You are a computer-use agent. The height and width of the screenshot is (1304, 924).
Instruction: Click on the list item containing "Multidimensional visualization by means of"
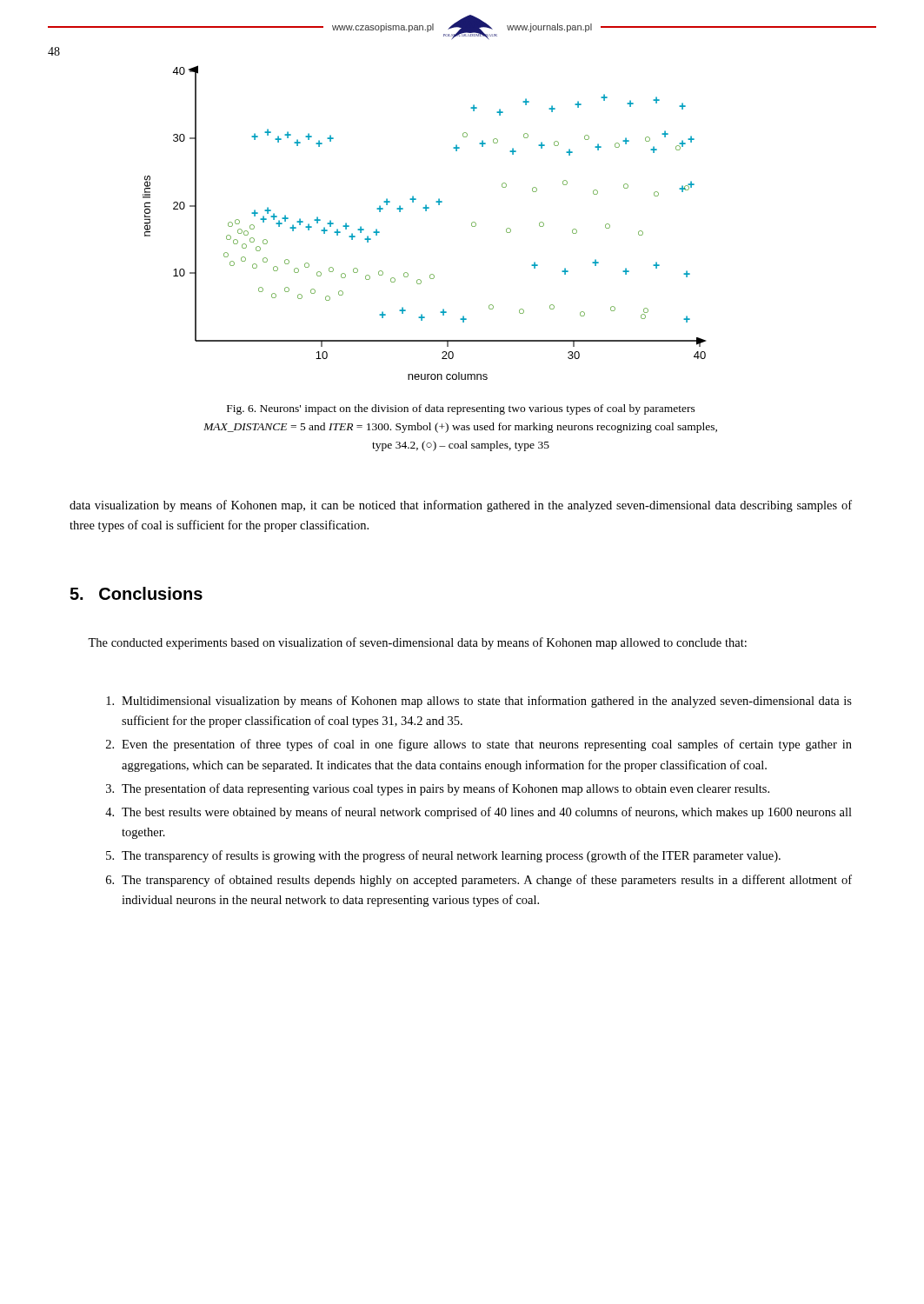pos(461,711)
